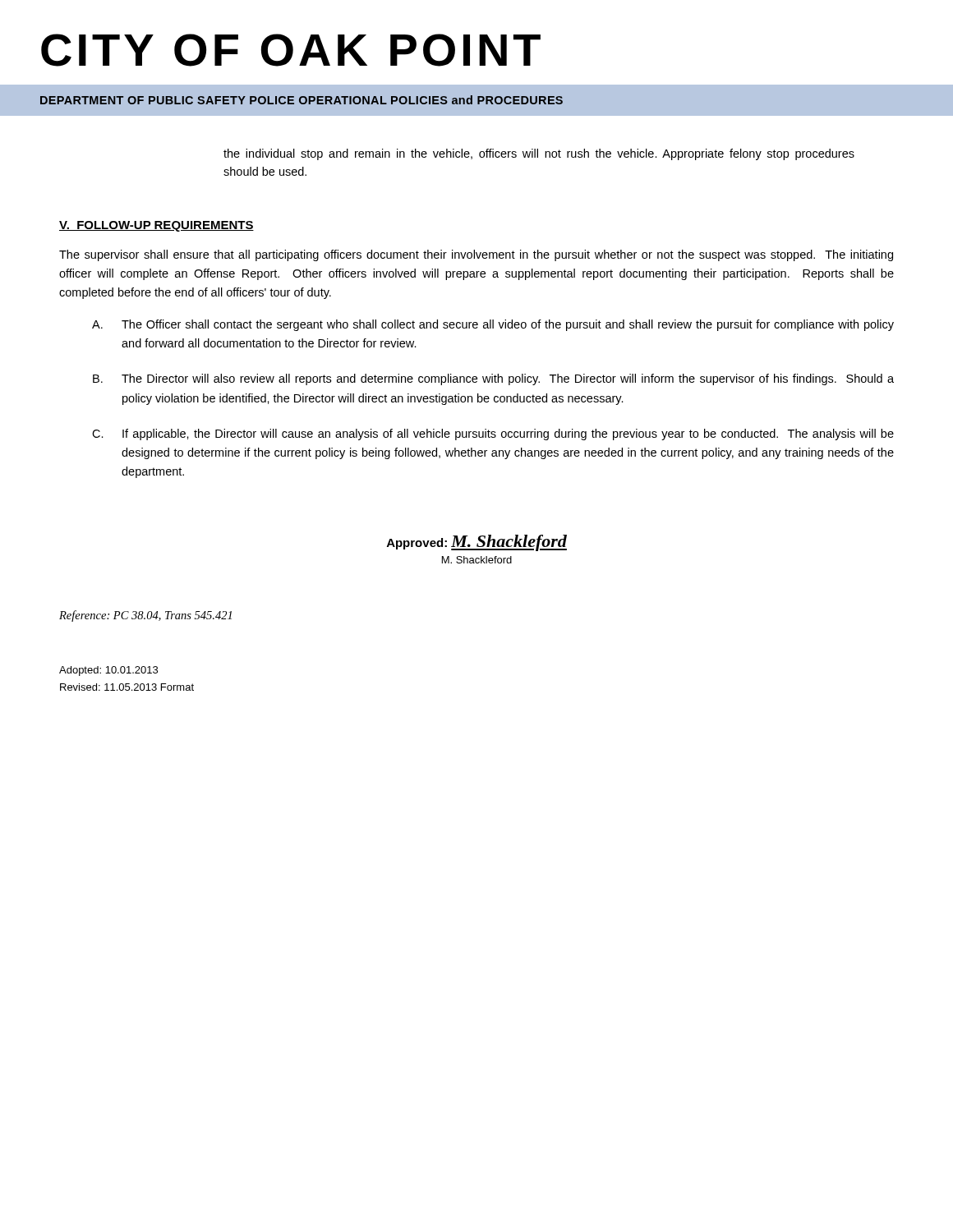Viewport: 953px width, 1232px height.
Task: Locate the text block that reads "Approved: M. Shackleford M."
Action: click(x=476, y=549)
